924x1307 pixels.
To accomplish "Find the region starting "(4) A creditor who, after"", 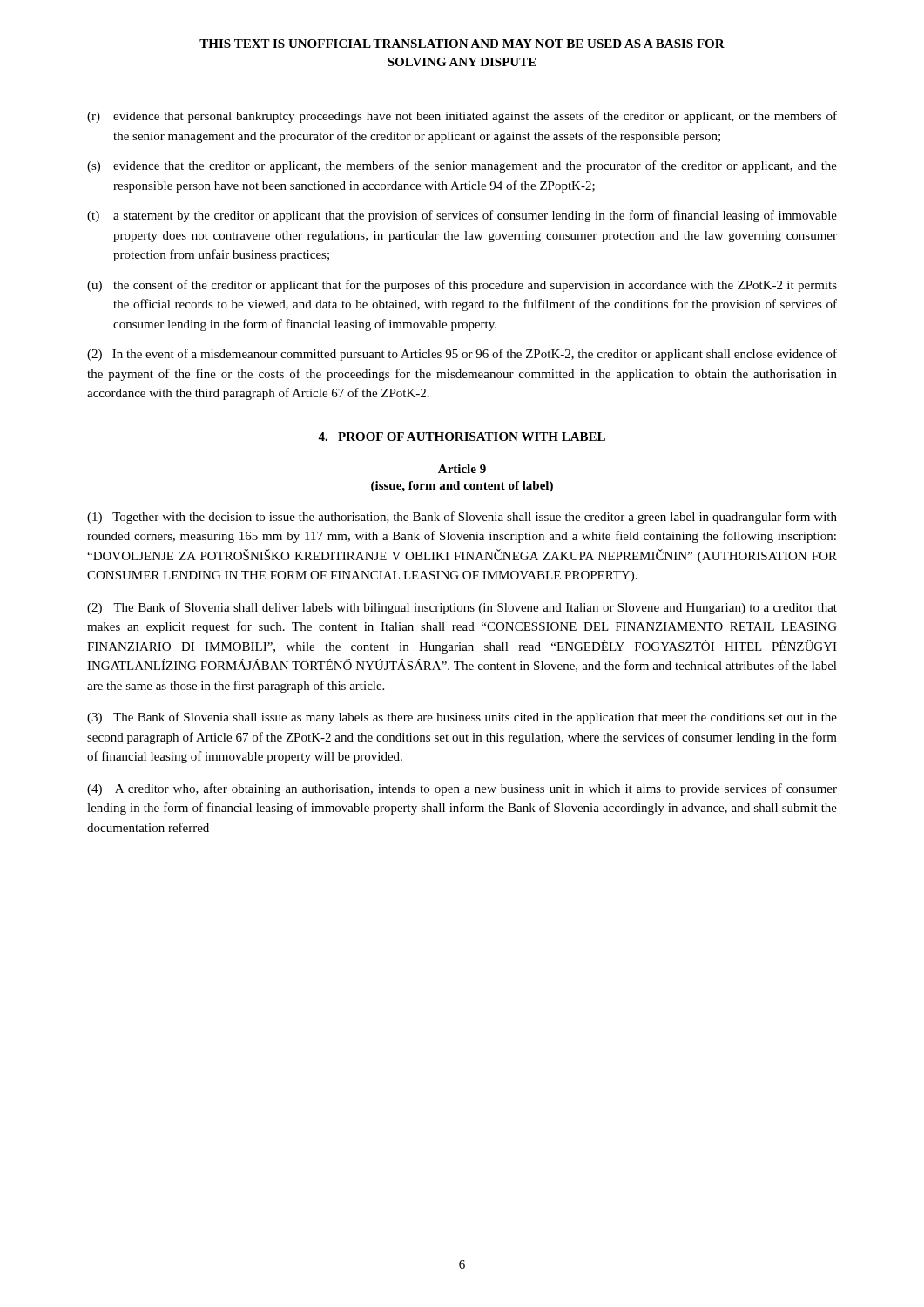I will pyautogui.click(x=462, y=808).
